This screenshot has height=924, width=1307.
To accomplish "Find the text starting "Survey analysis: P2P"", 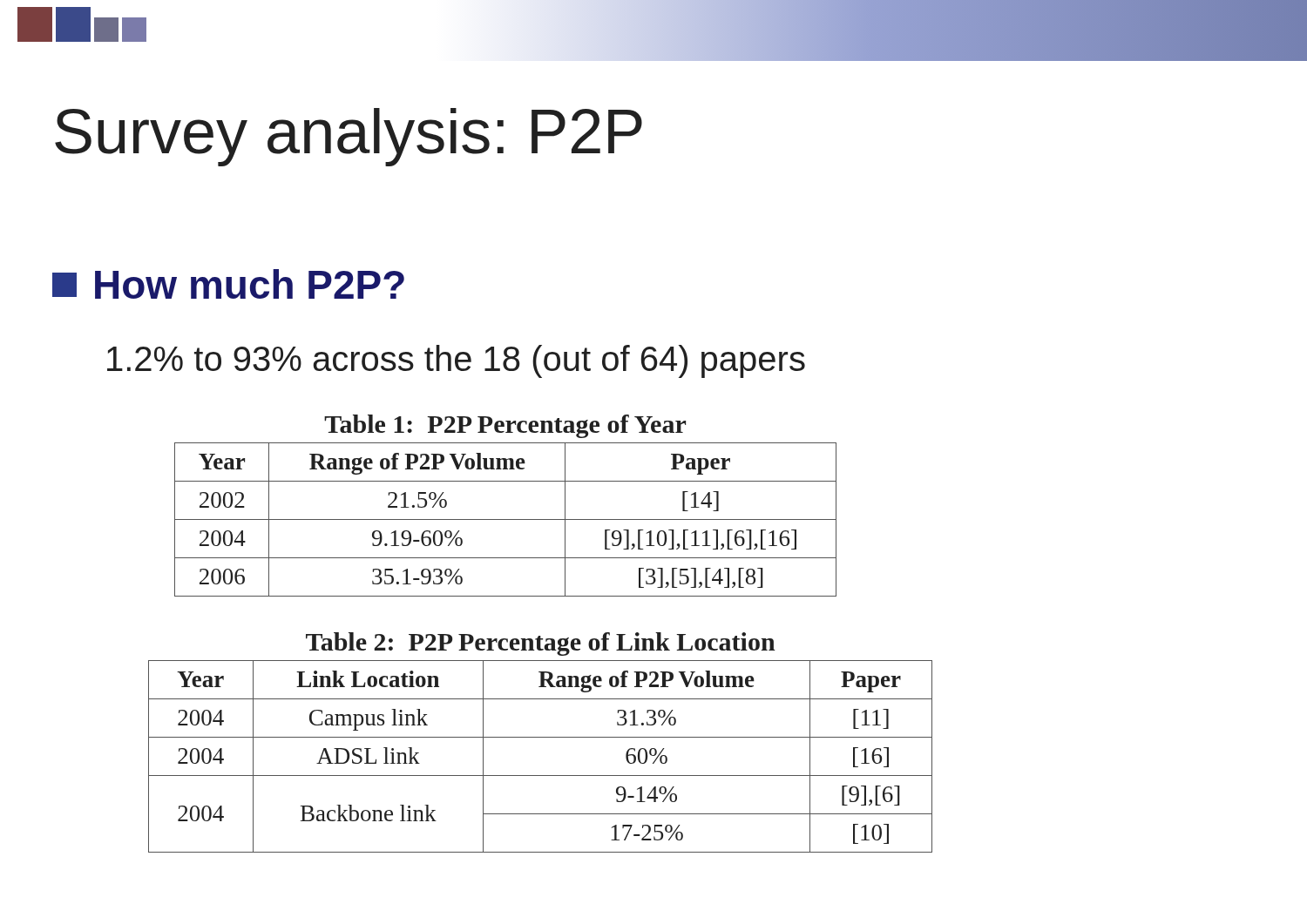I will point(349,131).
